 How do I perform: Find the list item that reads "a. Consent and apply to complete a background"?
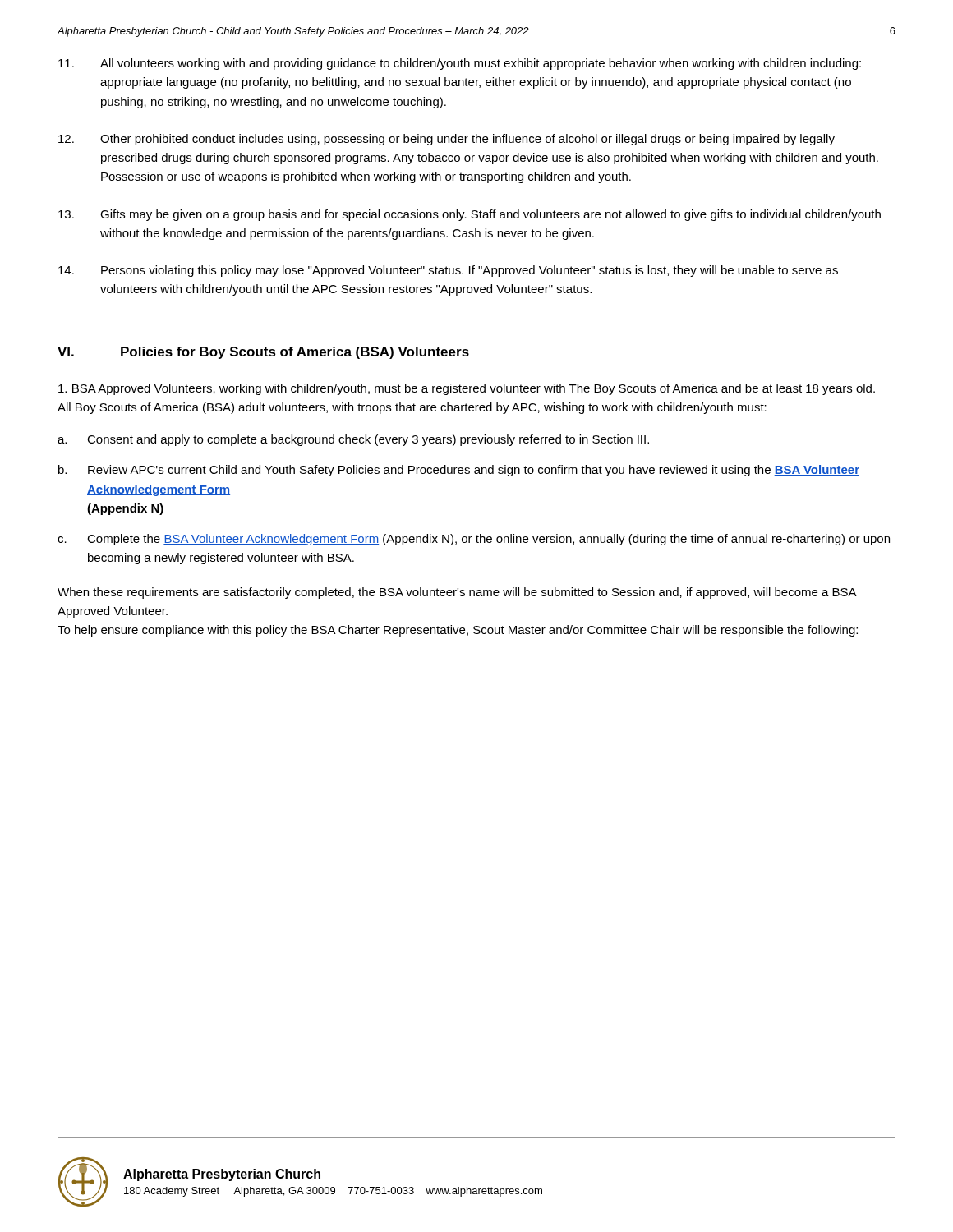point(476,439)
